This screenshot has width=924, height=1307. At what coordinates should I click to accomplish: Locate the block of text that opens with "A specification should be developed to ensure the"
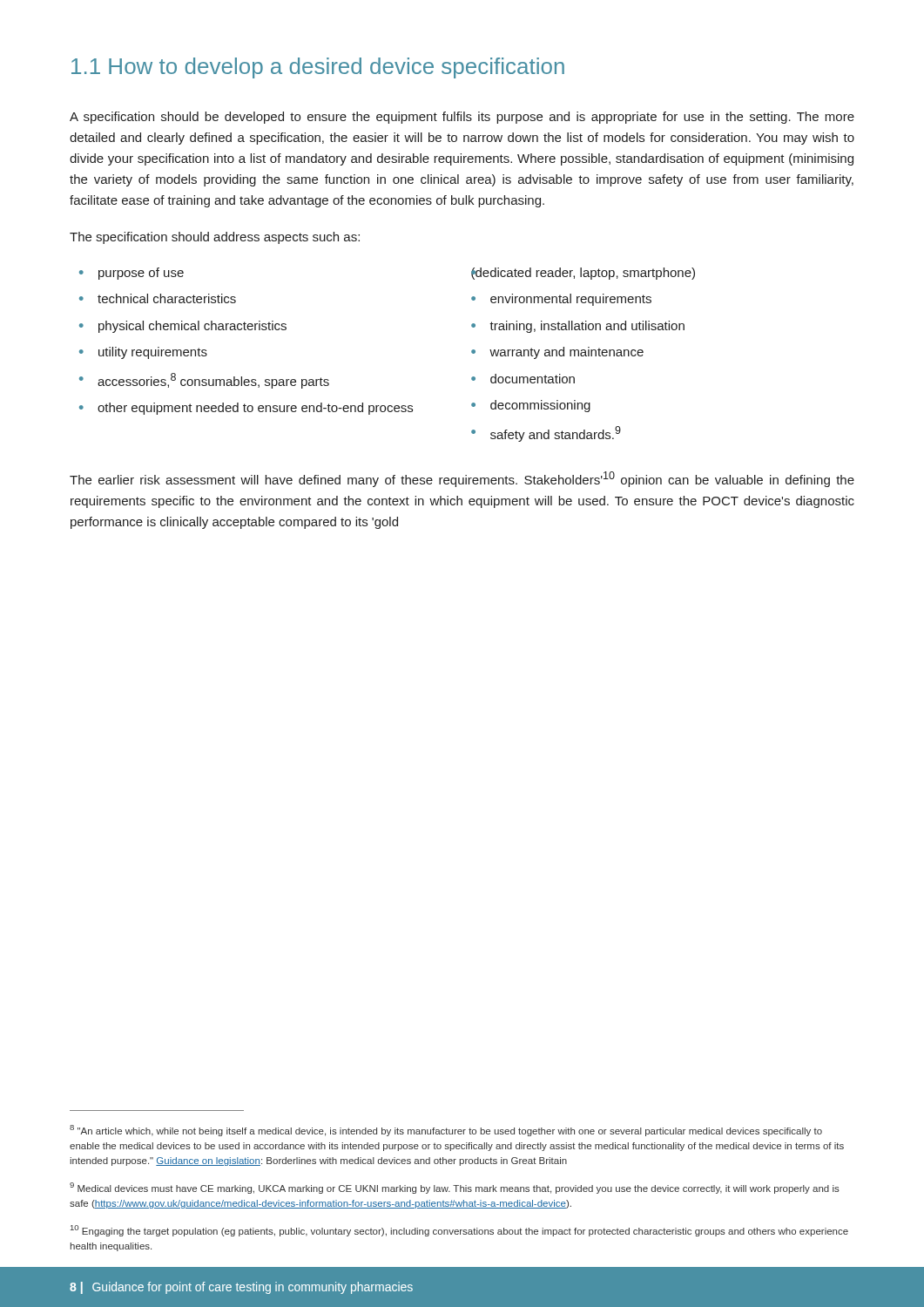462,158
